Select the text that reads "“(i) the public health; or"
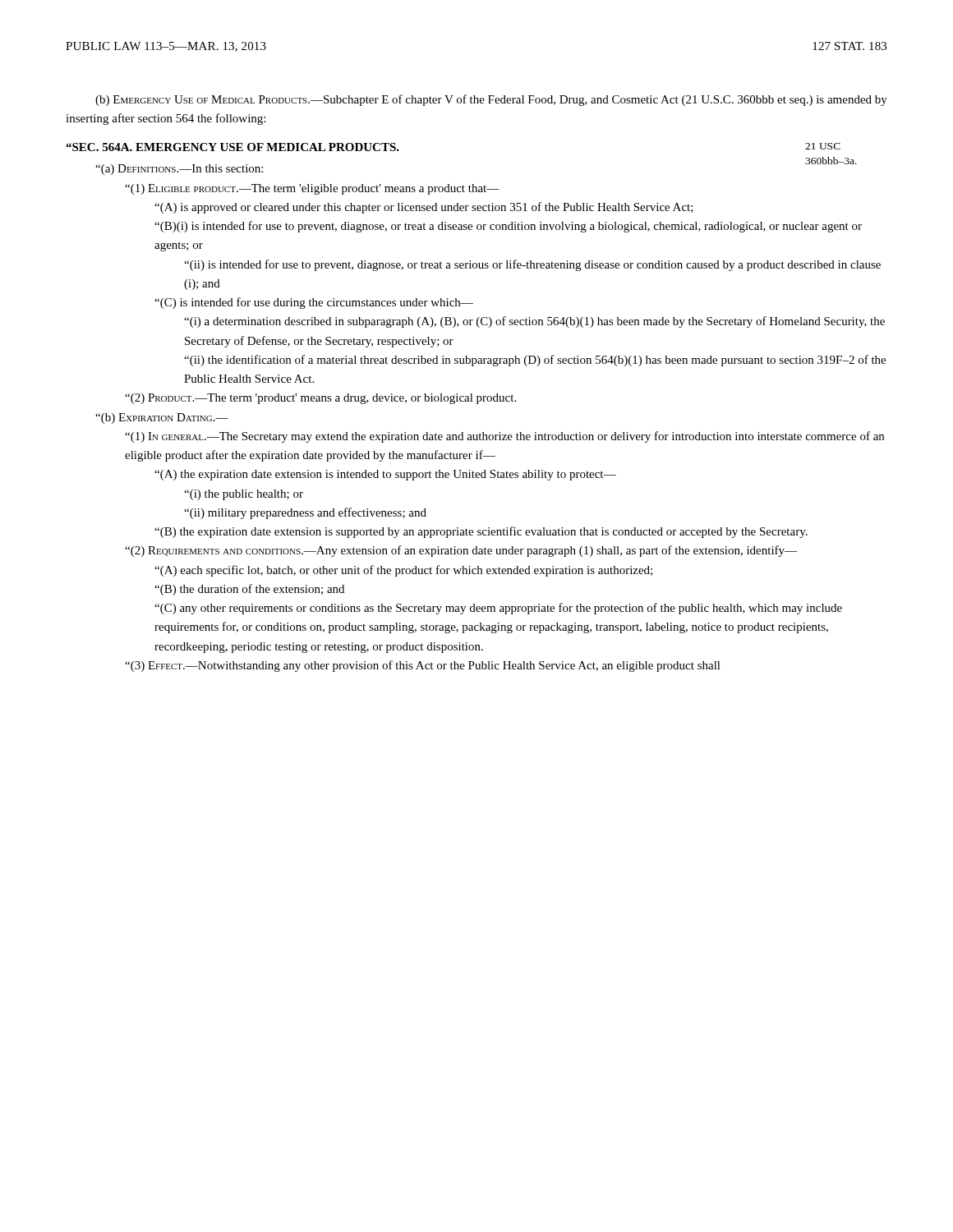The width and height of the screenshot is (953, 1232). point(244,493)
